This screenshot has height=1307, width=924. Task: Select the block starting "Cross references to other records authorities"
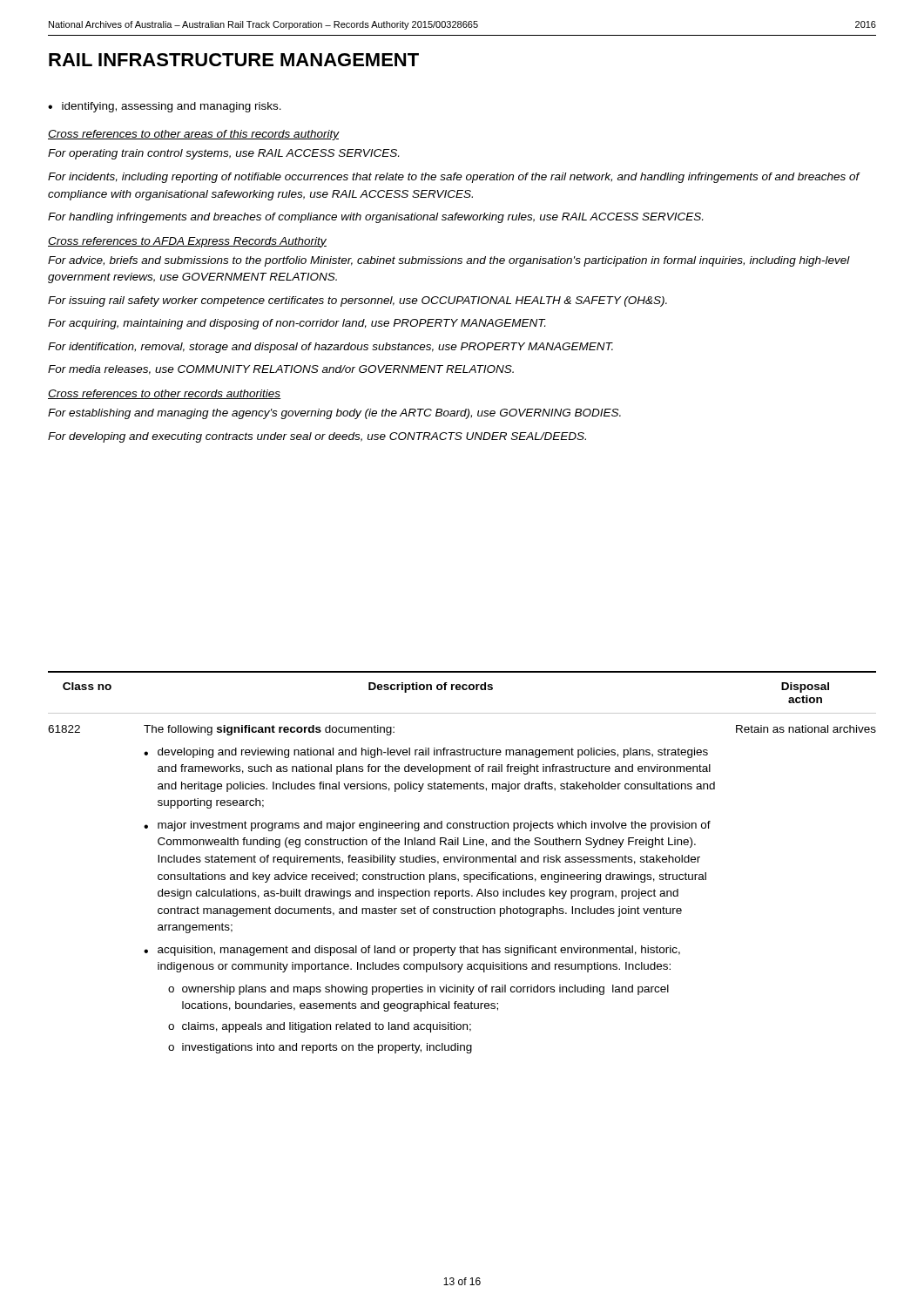click(164, 393)
